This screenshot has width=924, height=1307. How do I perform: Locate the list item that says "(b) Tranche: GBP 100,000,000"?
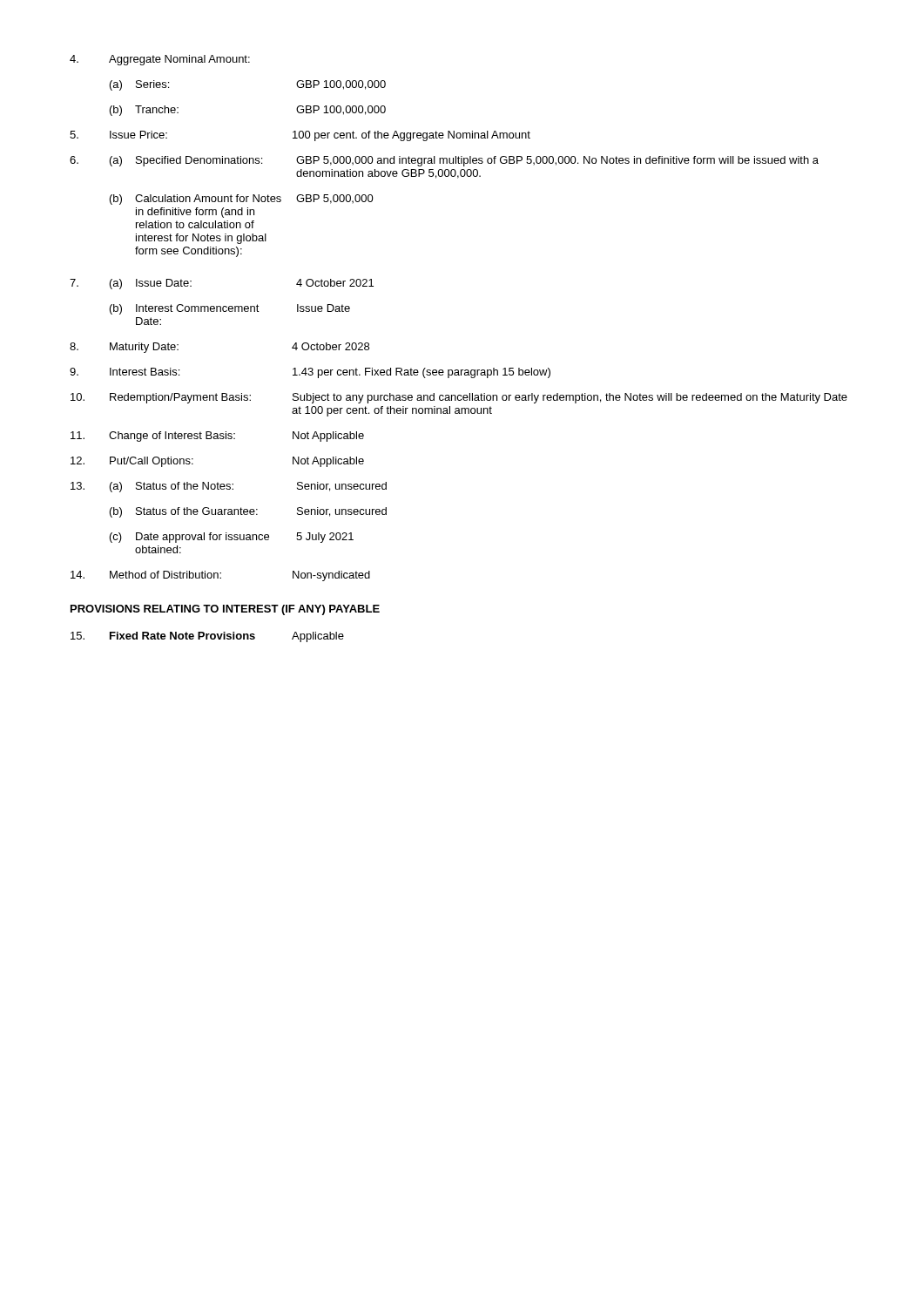point(160,112)
